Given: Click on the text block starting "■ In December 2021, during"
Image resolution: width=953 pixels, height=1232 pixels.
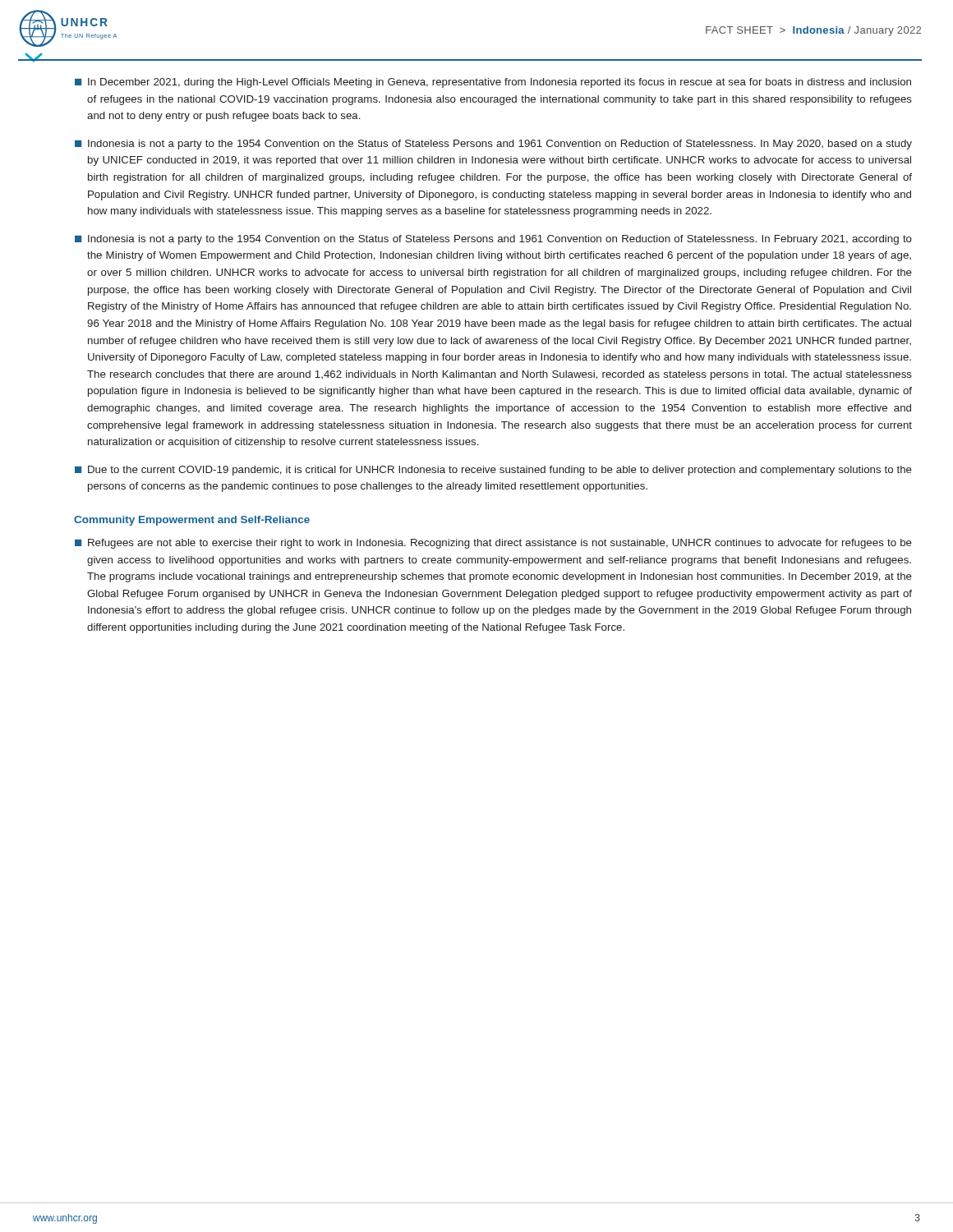Looking at the screenshot, I should click(x=493, y=99).
